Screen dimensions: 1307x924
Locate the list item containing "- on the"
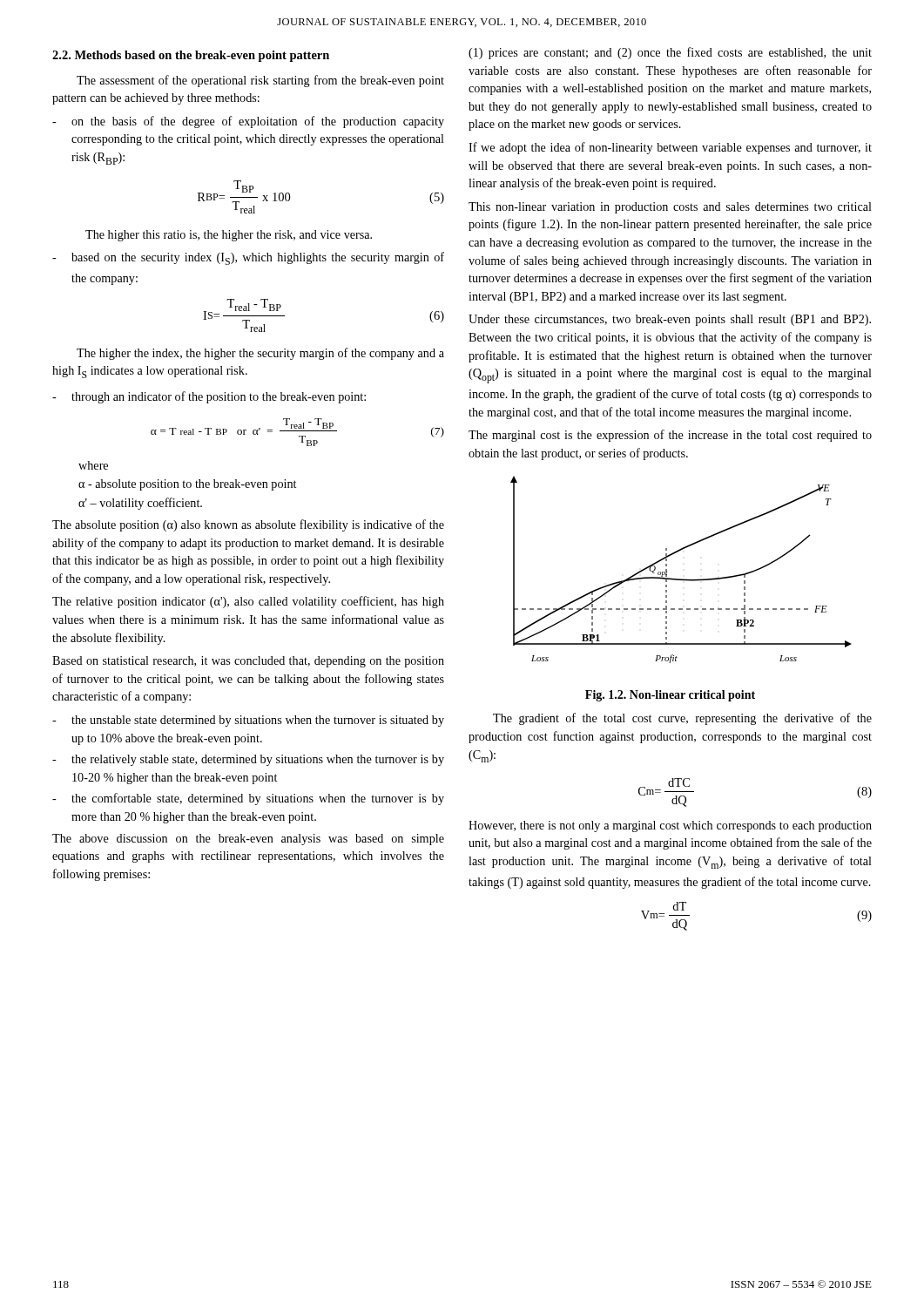(x=248, y=141)
